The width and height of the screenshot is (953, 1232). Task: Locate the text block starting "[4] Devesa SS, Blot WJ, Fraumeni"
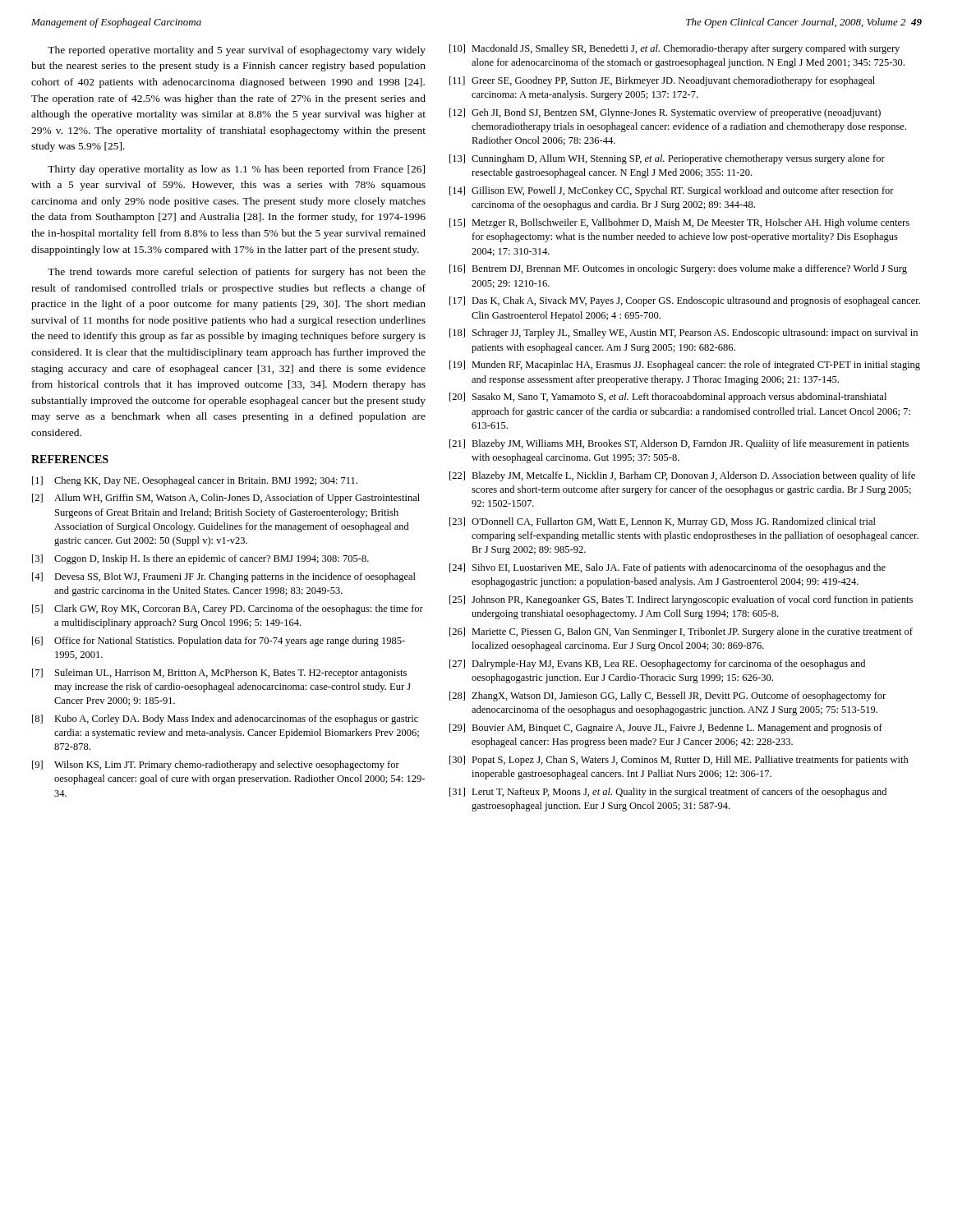pyautogui.click(x=228, y=584)
